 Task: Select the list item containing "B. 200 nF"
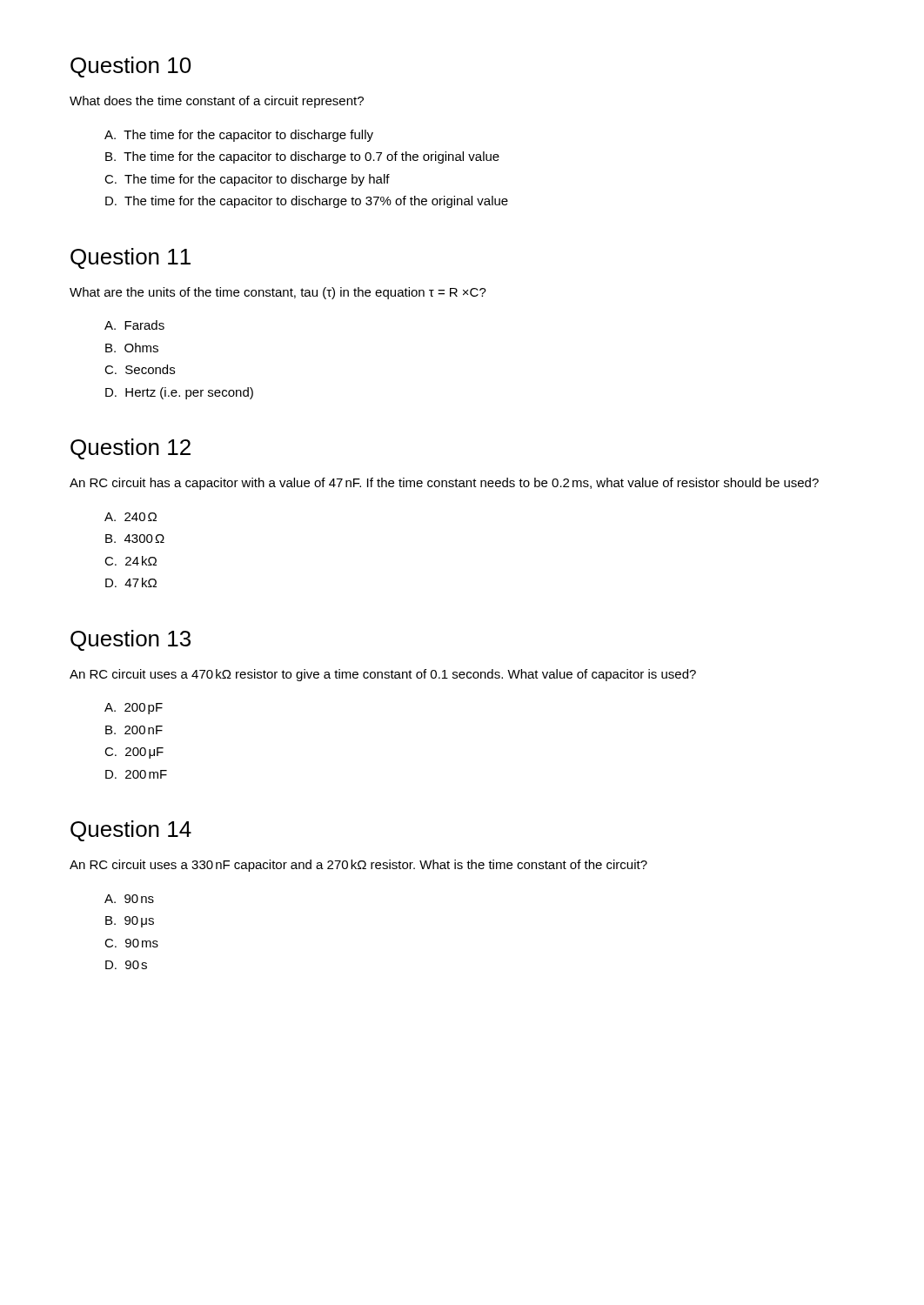134,729
